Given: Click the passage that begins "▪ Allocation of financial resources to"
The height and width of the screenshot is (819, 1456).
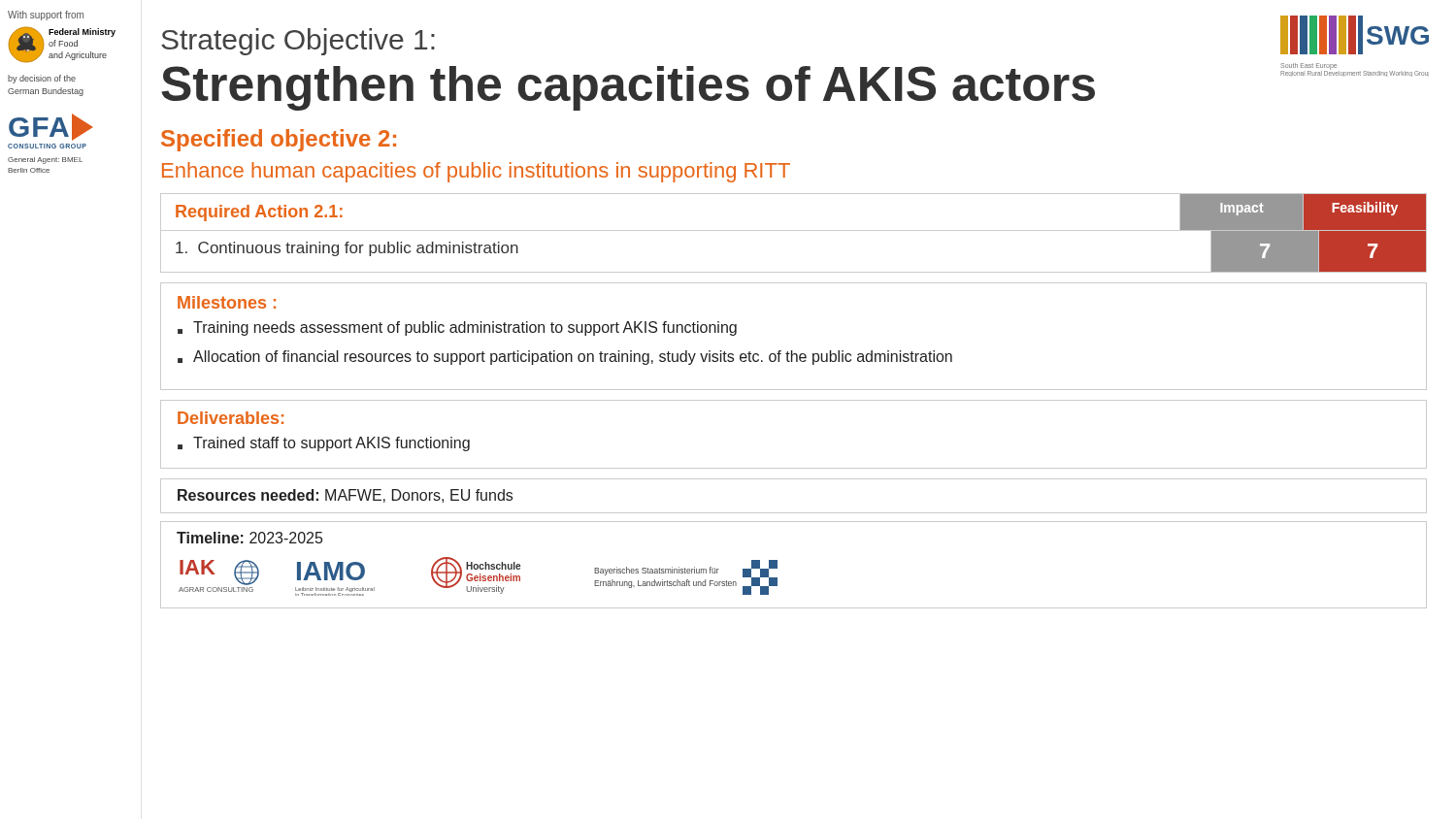Looking at the screenshot, I should [565, 360].
